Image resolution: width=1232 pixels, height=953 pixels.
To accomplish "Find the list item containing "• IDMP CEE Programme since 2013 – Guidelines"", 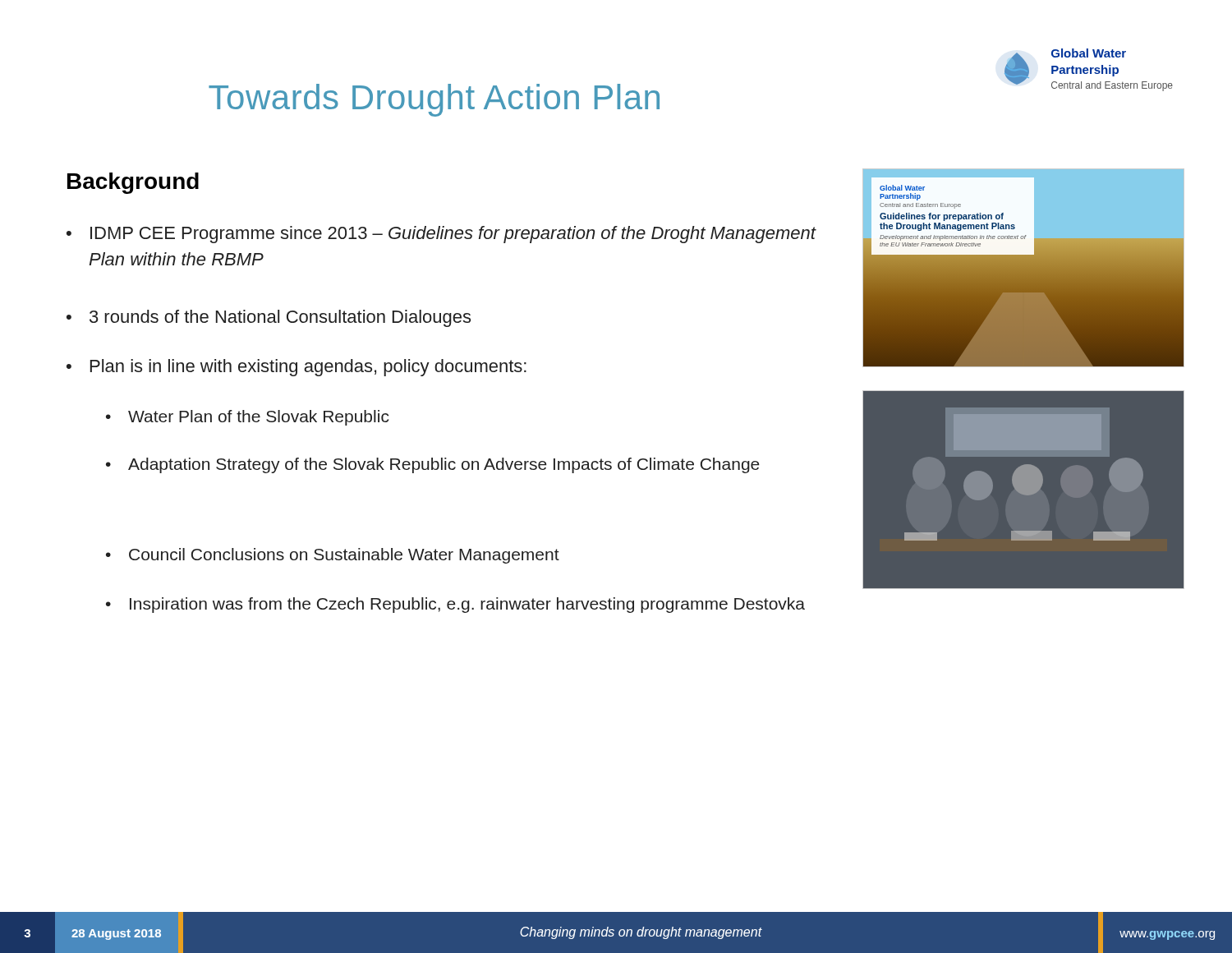I will pyautogui.click(x=444, y=246).
